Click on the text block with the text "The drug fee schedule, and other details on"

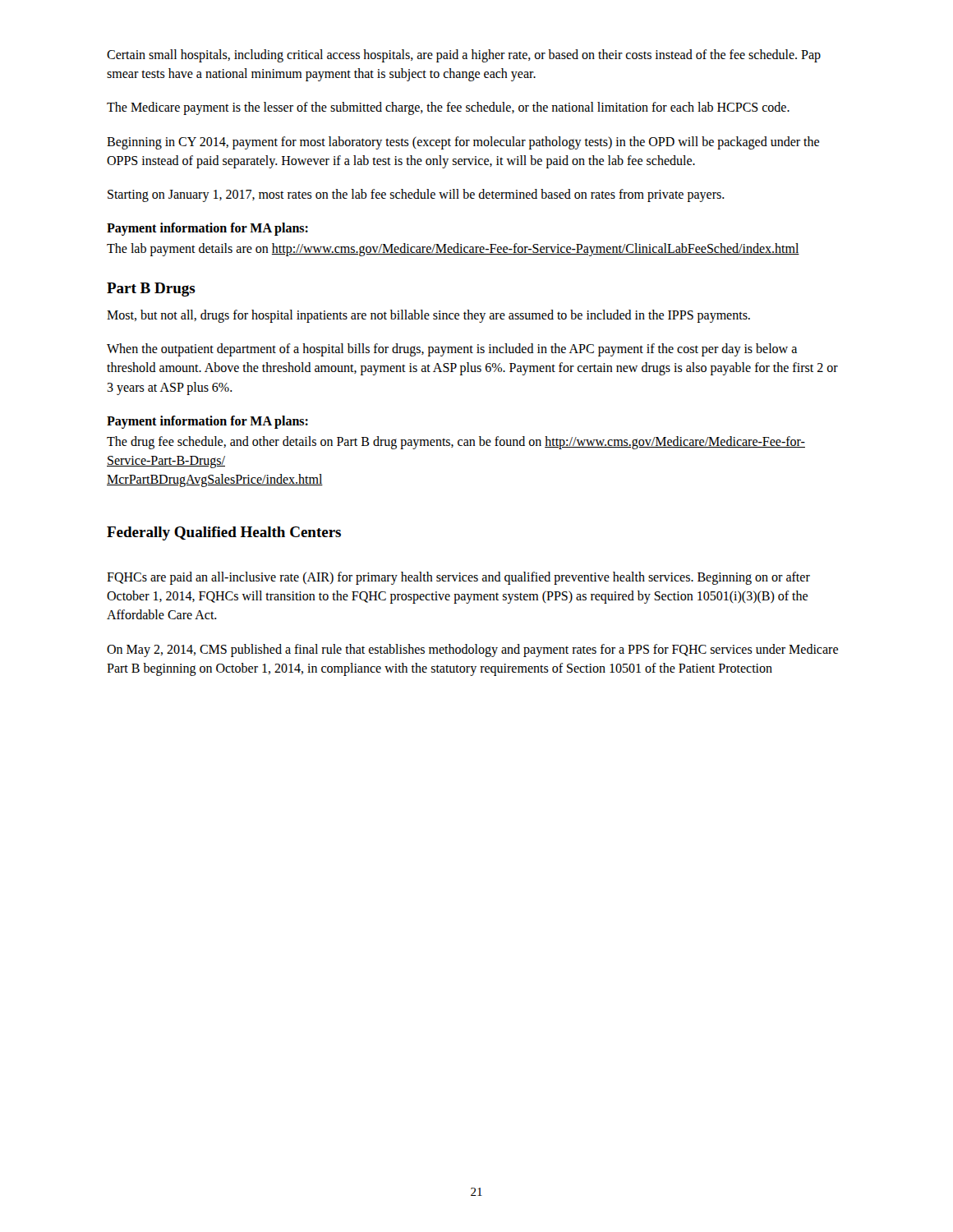456,443
